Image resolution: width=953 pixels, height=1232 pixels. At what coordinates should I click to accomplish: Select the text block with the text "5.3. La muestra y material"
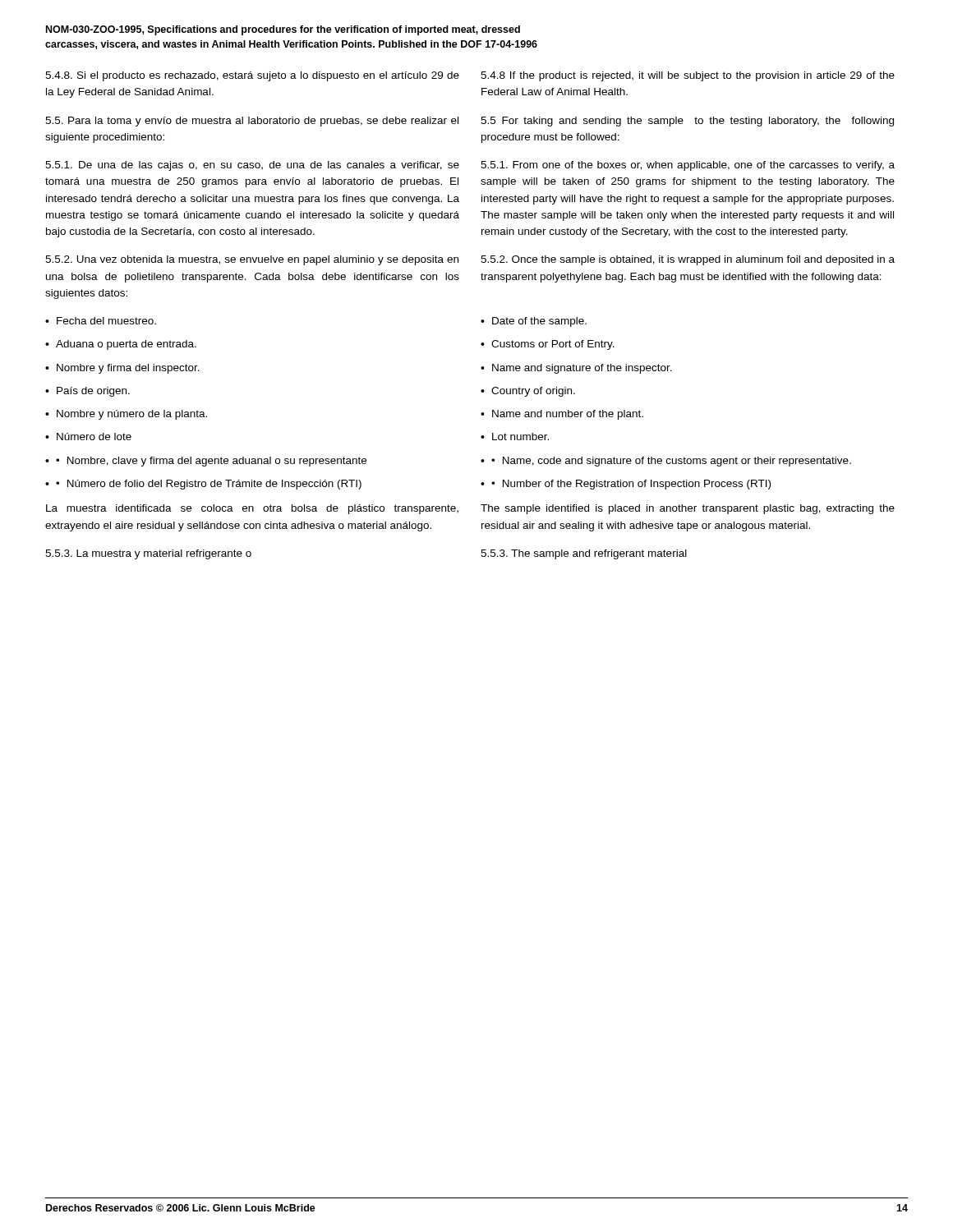(x=148, y=553)
